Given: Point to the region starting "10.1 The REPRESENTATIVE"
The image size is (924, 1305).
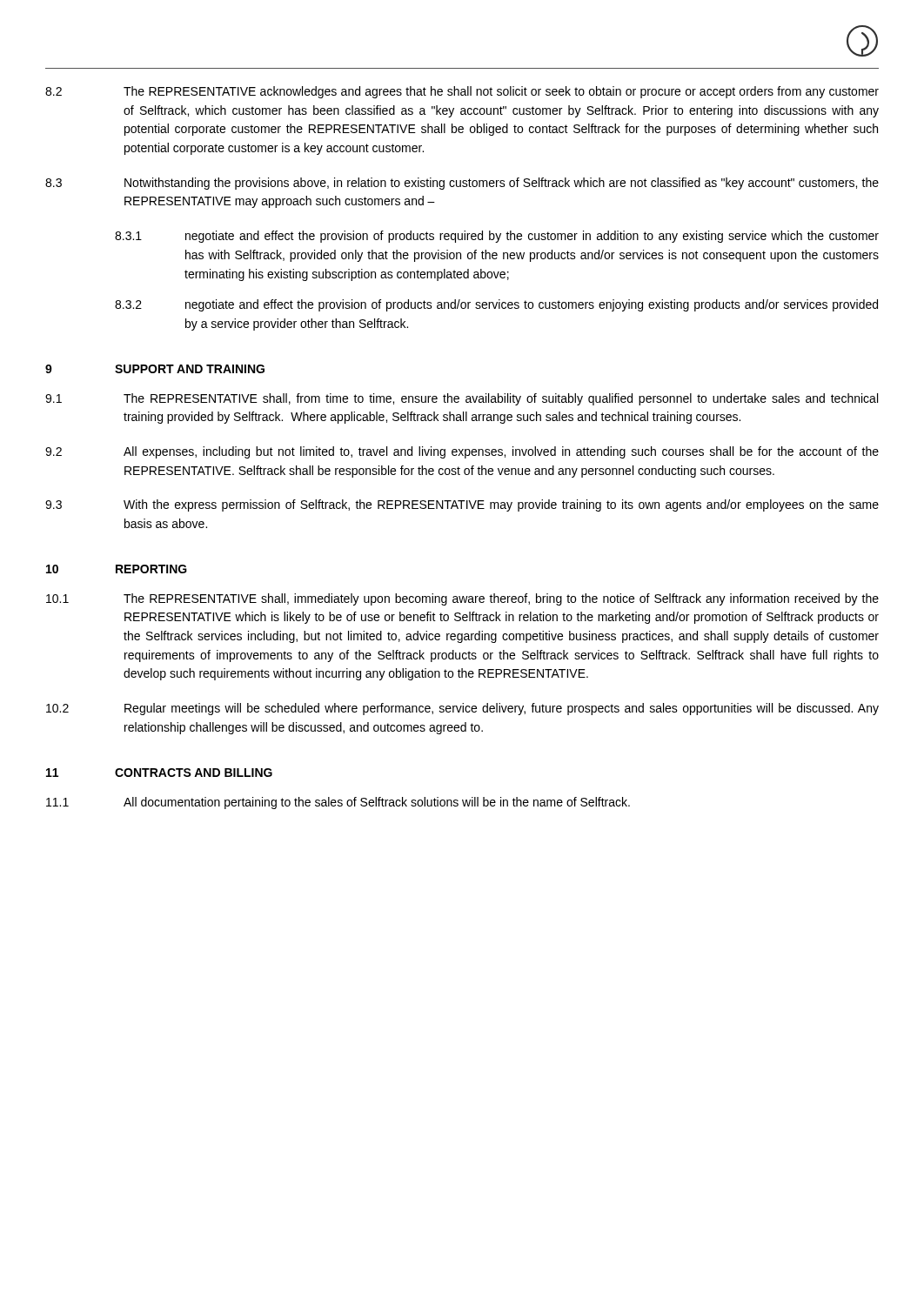Looking at the screenshot, I should (462, 637).
